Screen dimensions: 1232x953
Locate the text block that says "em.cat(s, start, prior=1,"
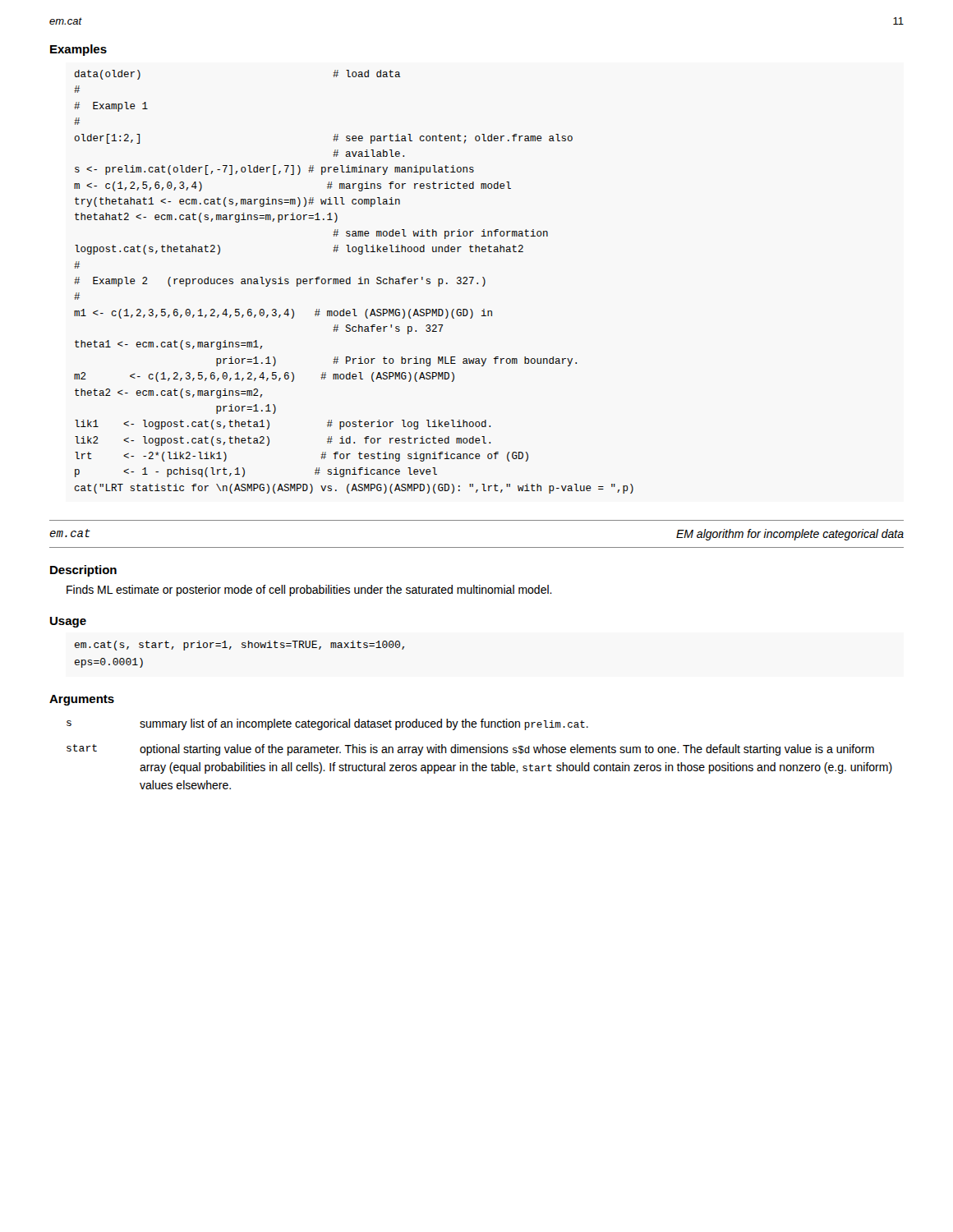pos(241,654)
